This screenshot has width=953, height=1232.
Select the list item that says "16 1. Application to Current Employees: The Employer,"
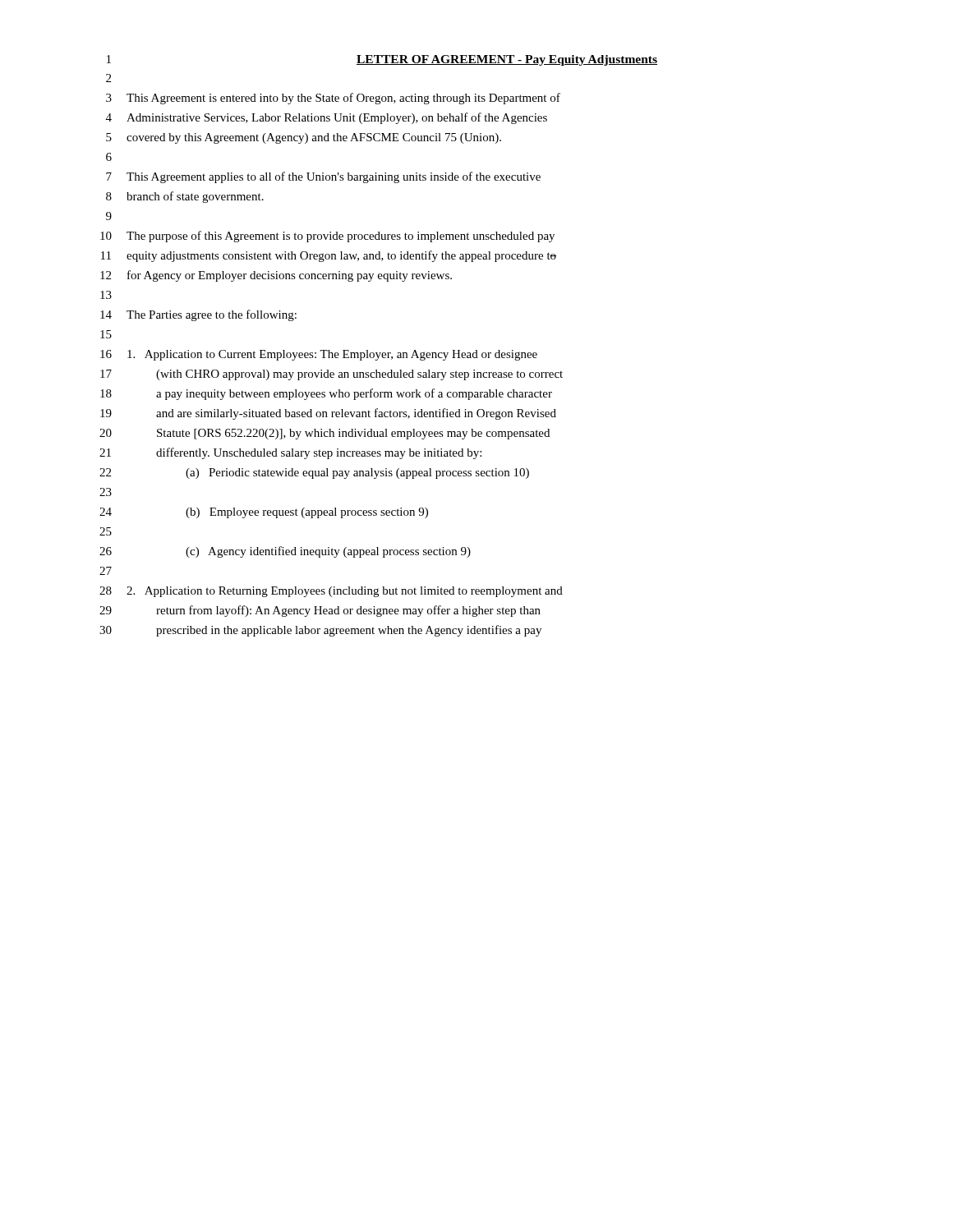485,404
